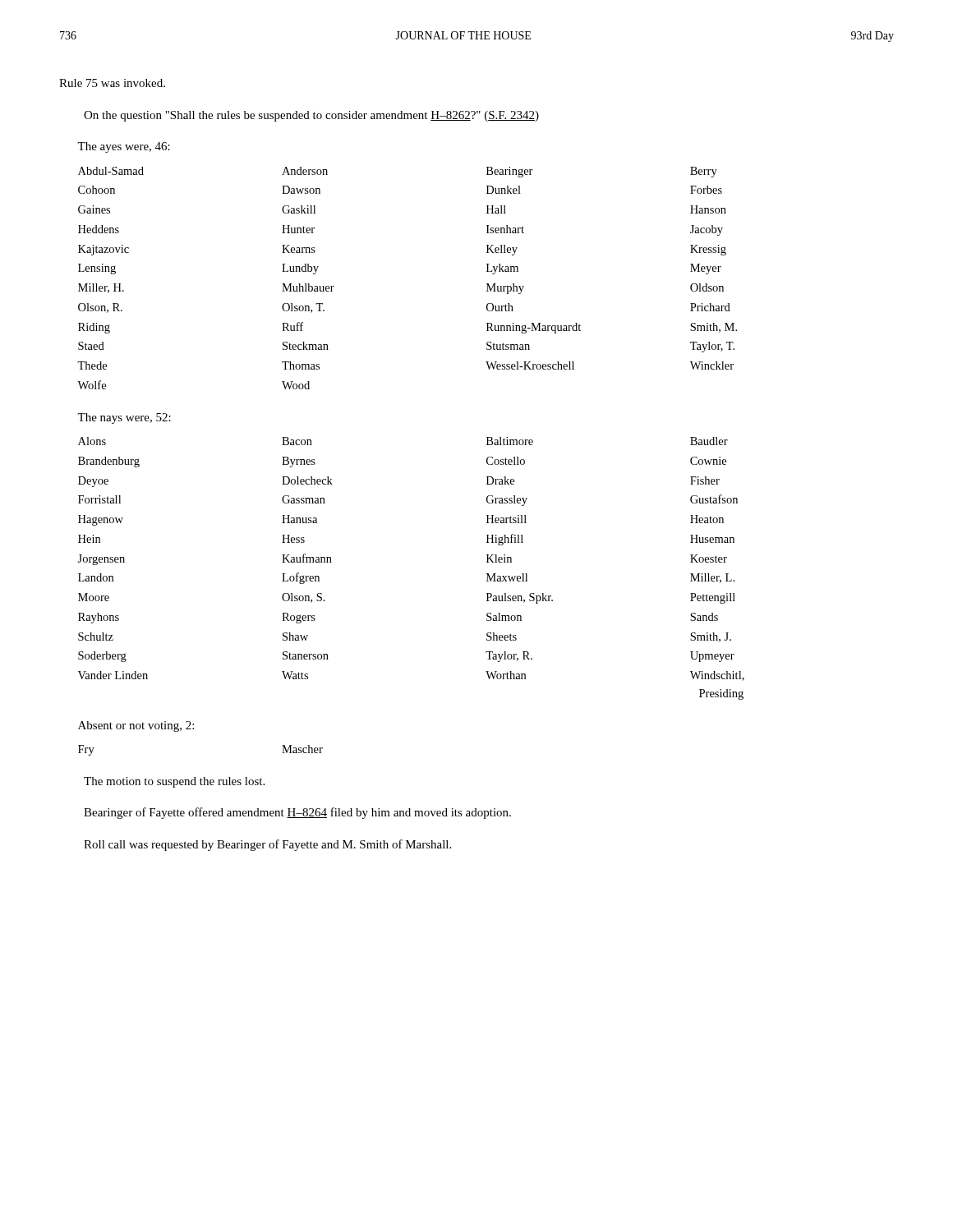Navigate to the text starting "Bearinger of Fayette offered amendment"
953x1232 pixels.
(x=298, y=813)
